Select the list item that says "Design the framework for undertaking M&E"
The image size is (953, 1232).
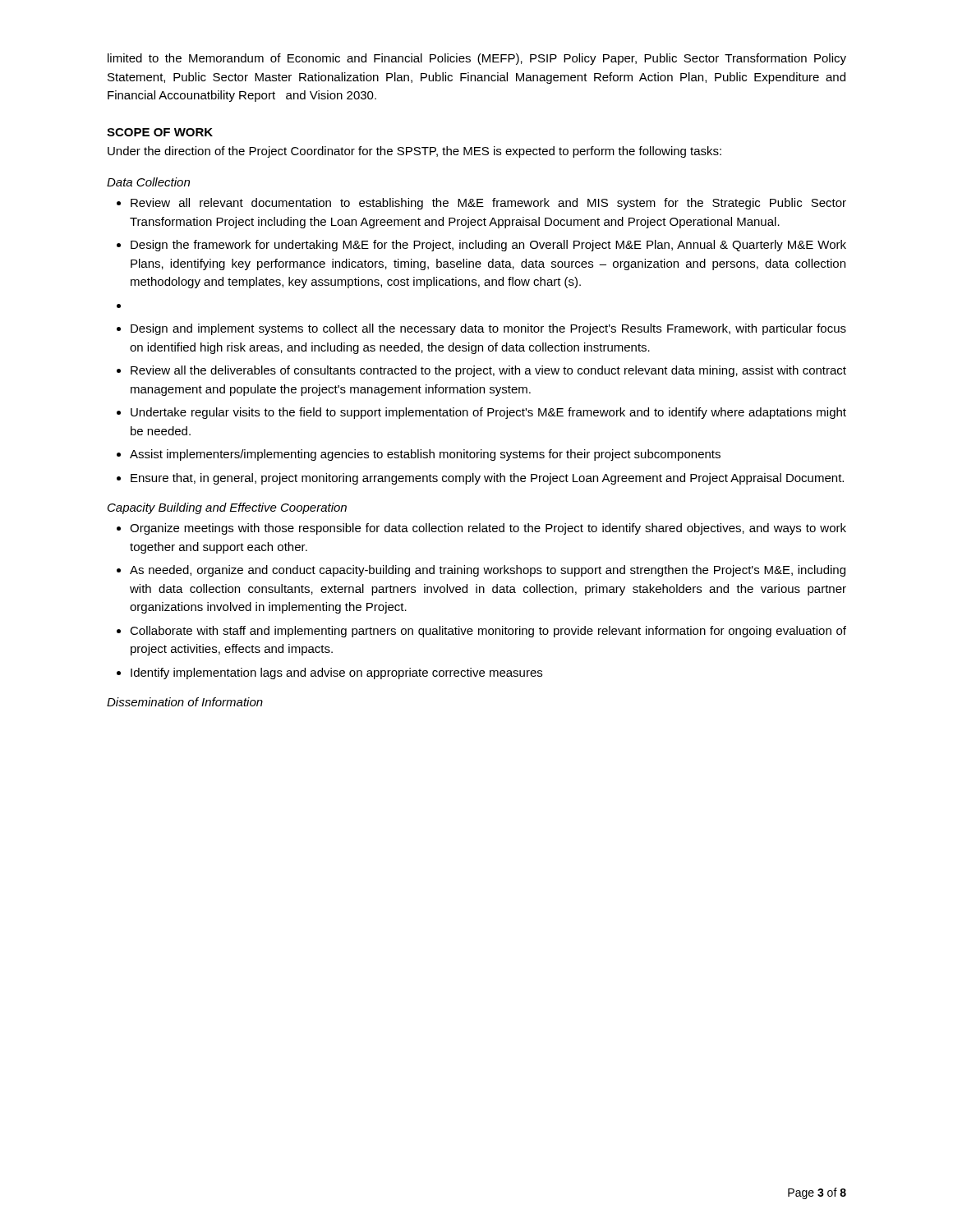pyautogui.click(x=488, y=263)
